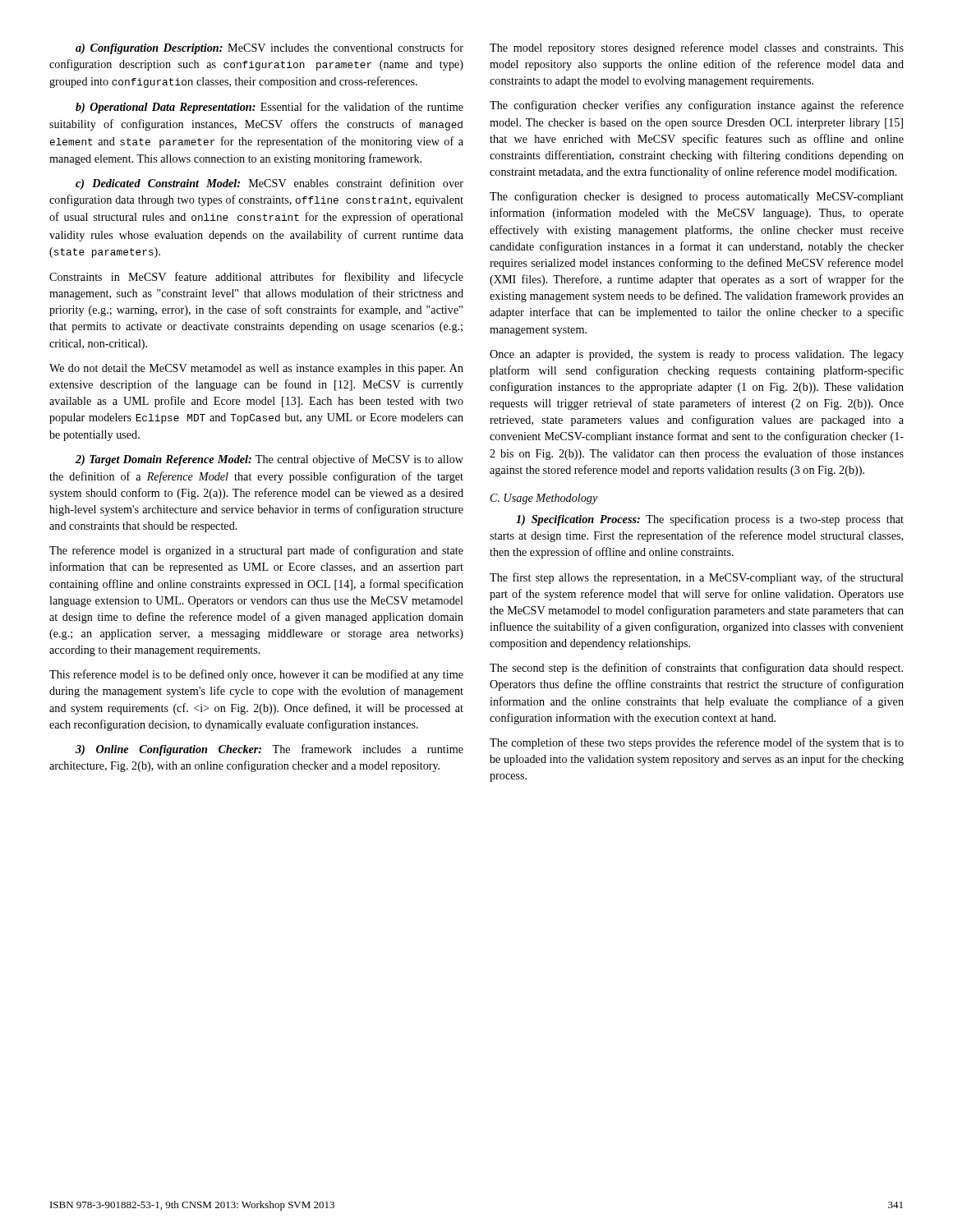953x1232 pixels.
Task: Where is the passage that starts "3) Online Configuration Checker:"?
Action: pos(256,757)
